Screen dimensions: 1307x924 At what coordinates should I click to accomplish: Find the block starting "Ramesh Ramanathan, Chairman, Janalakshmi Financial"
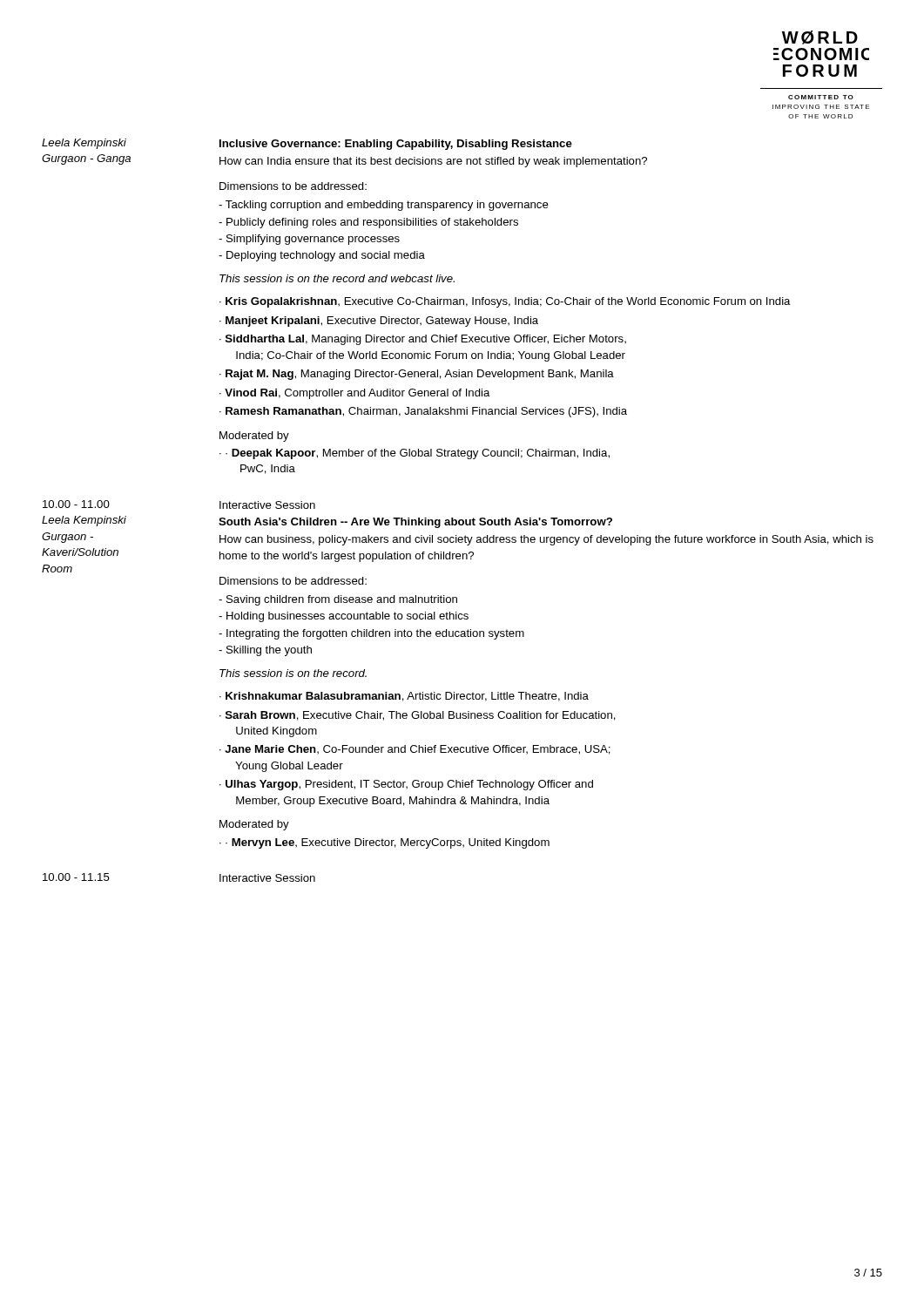point(426,411)
